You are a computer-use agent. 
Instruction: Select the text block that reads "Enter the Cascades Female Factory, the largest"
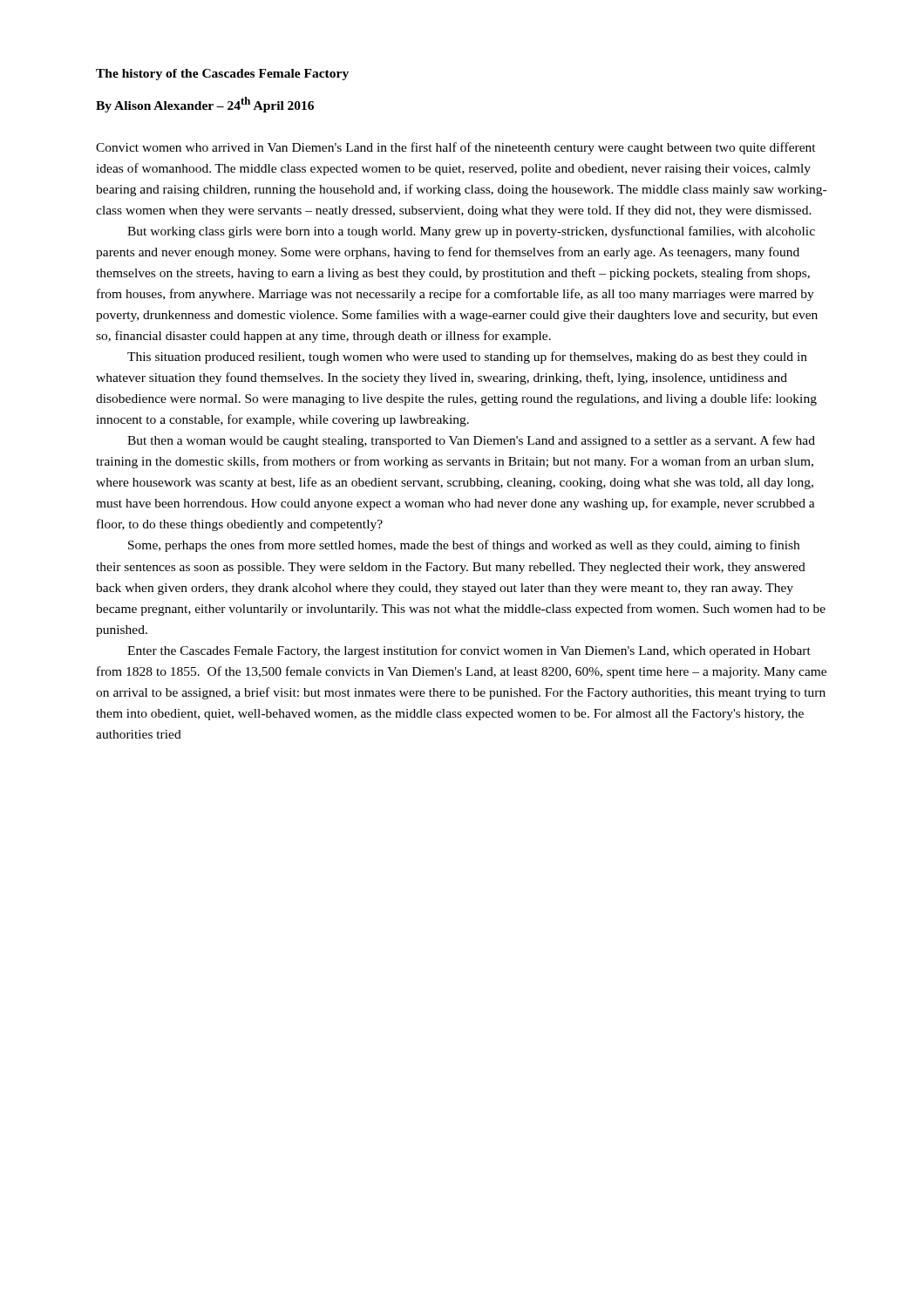click(462, 692)
